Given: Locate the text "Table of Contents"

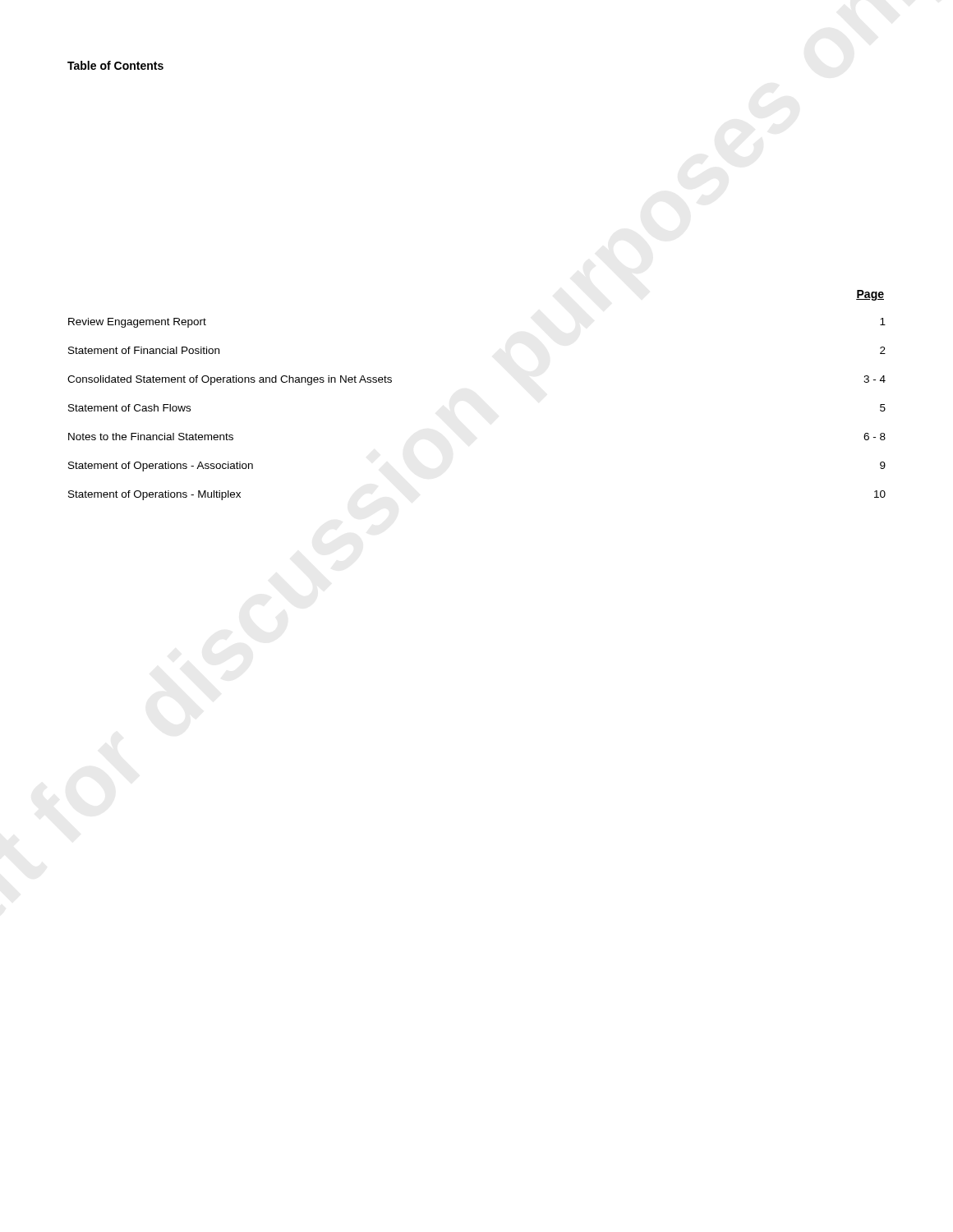Looking at the screenshot, I should point(116,66).
